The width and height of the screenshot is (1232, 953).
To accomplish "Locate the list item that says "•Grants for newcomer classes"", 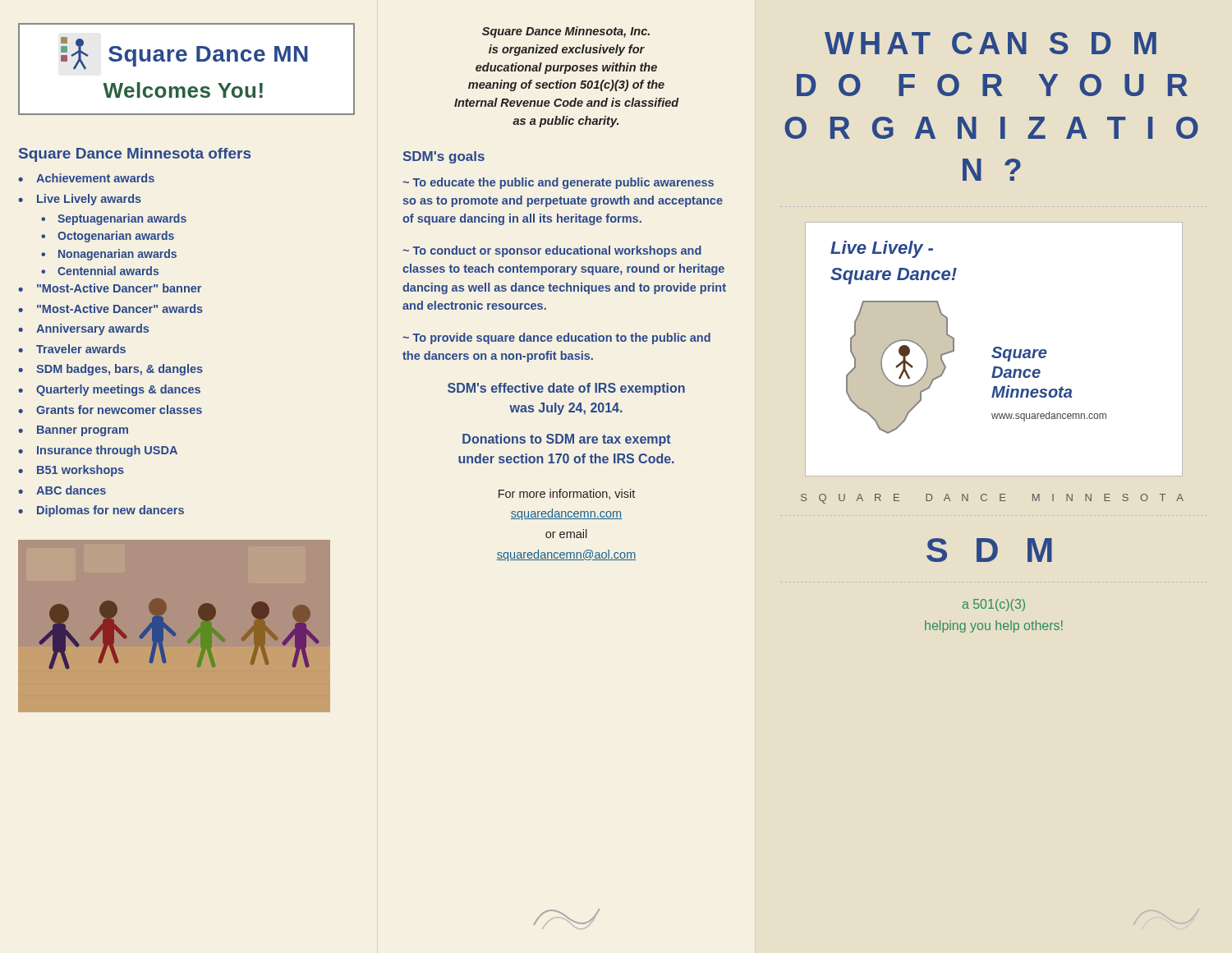I will click(x=110, y=411).
